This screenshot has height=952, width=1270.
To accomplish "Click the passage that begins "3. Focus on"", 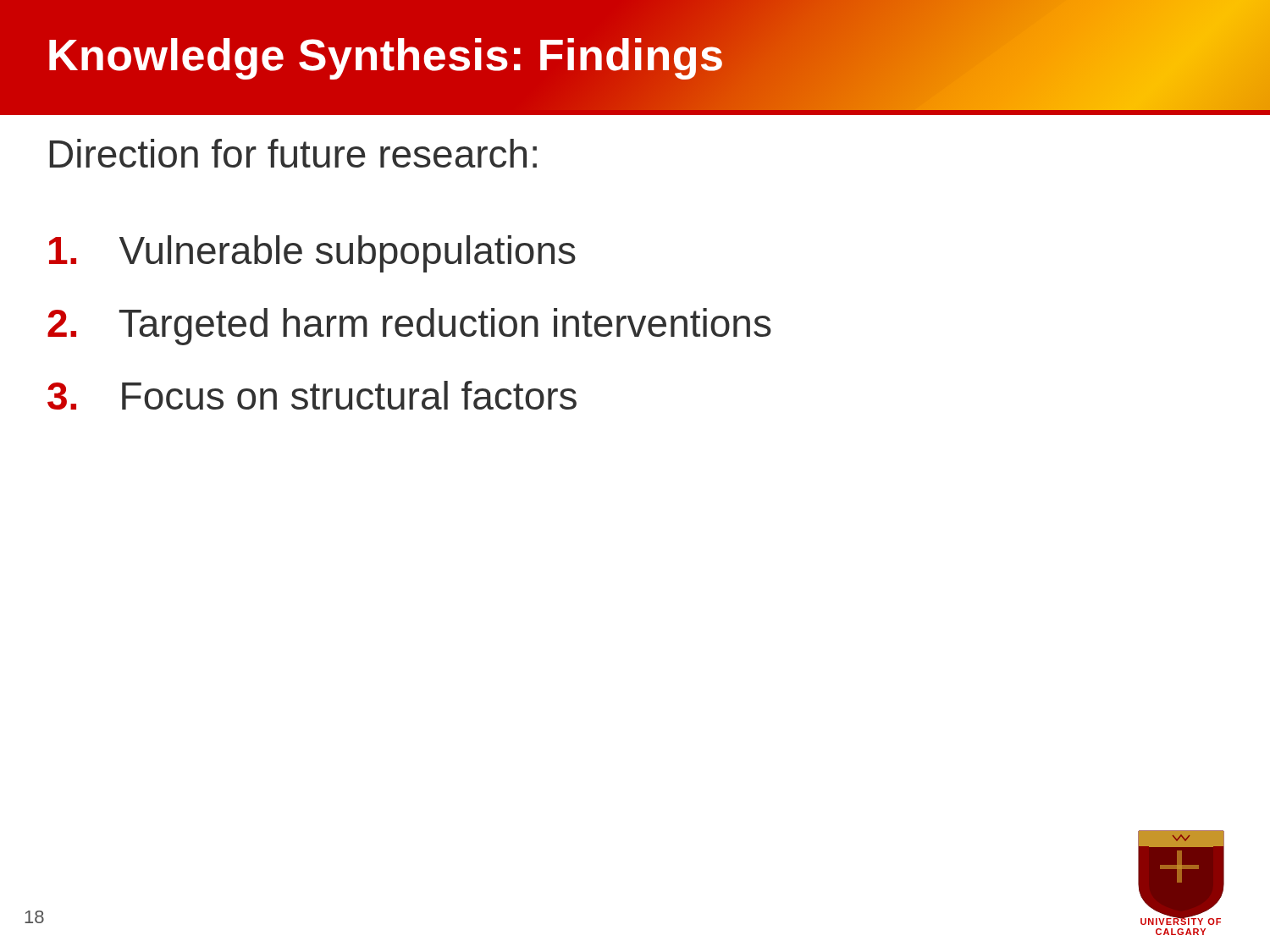I will 312,396.
